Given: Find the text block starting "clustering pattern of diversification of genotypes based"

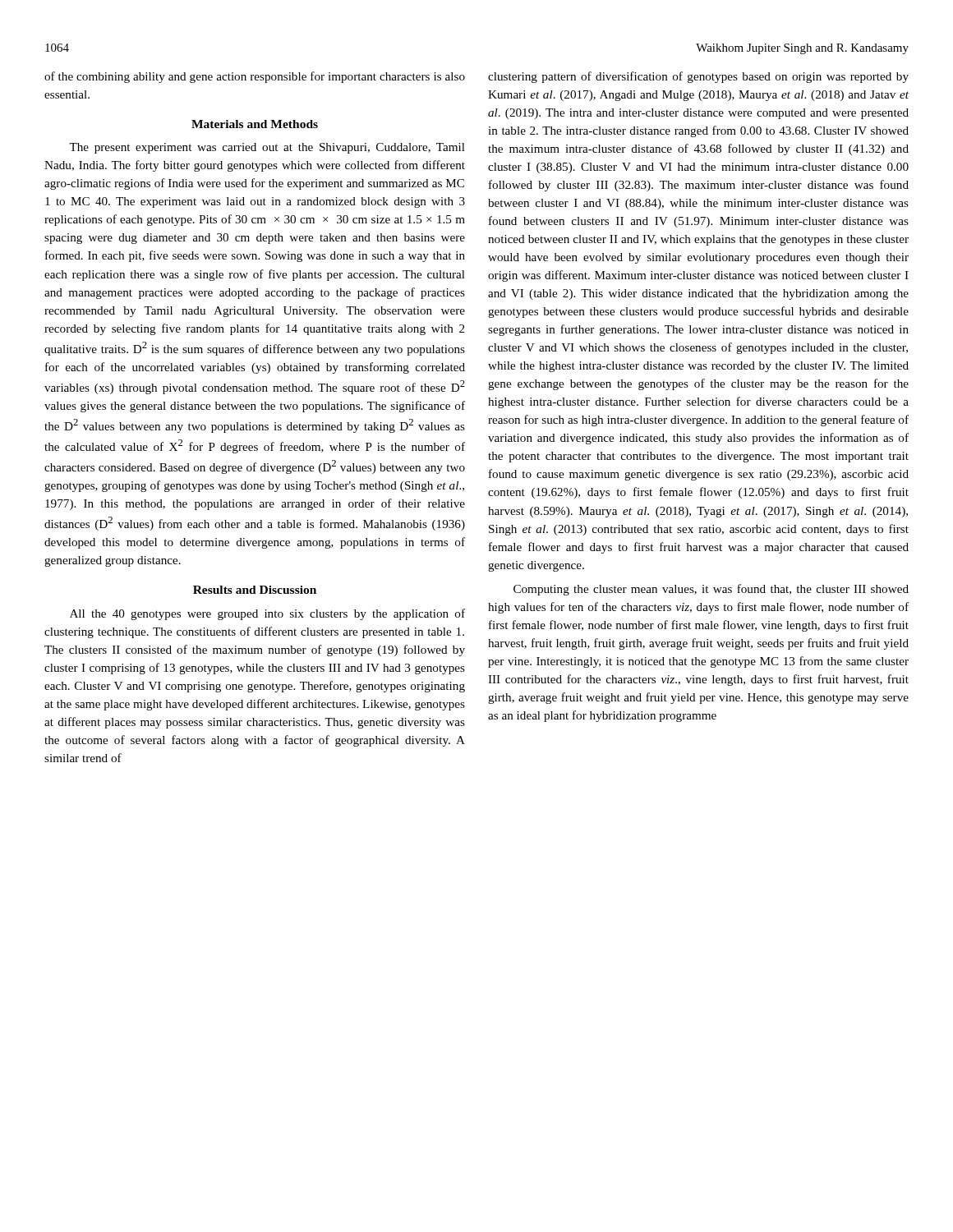Looking at the screenshot, I should coord(698,396).
